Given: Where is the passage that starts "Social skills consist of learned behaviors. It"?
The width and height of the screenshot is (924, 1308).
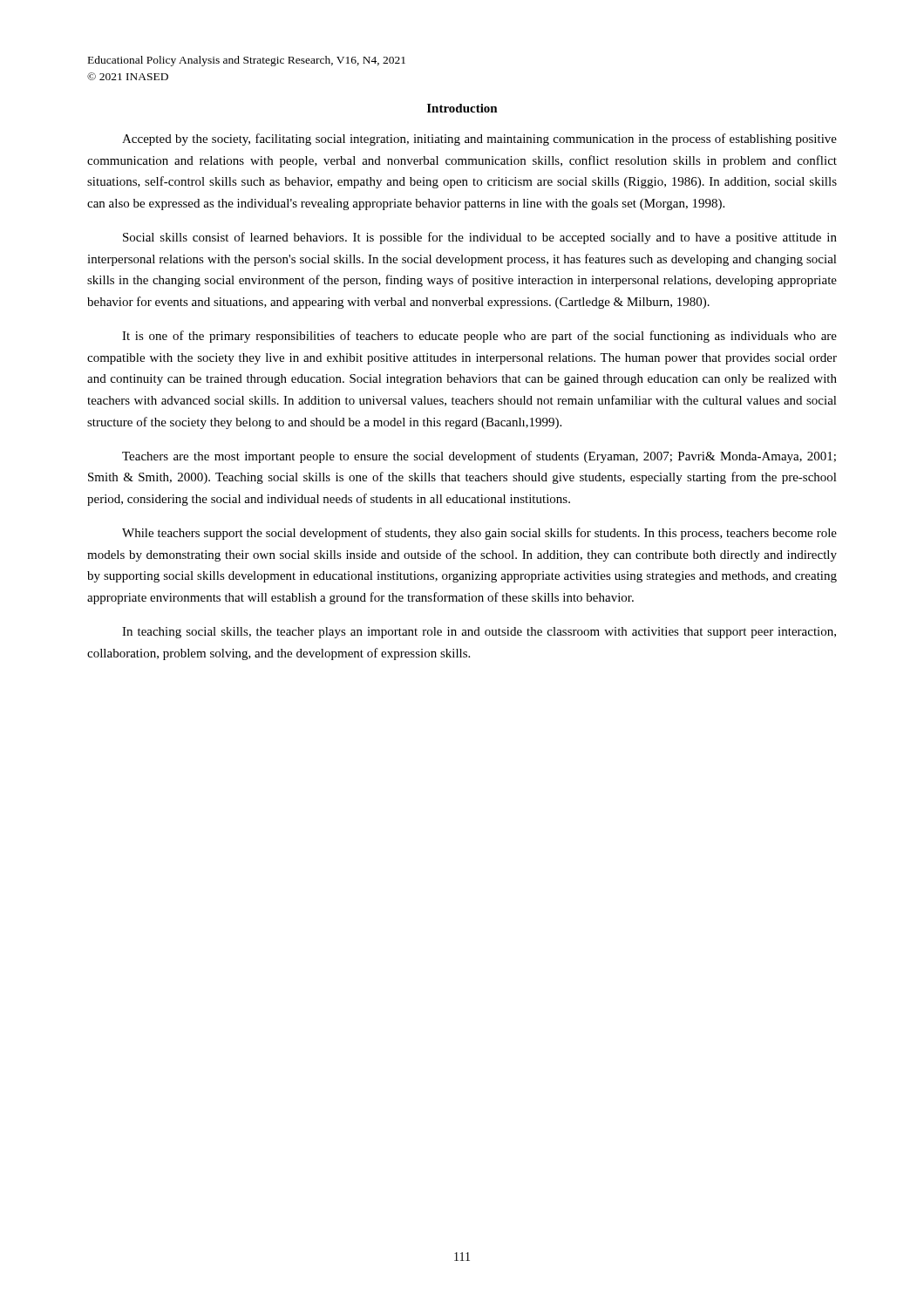Looking at the screenshot, I should 462,270.
